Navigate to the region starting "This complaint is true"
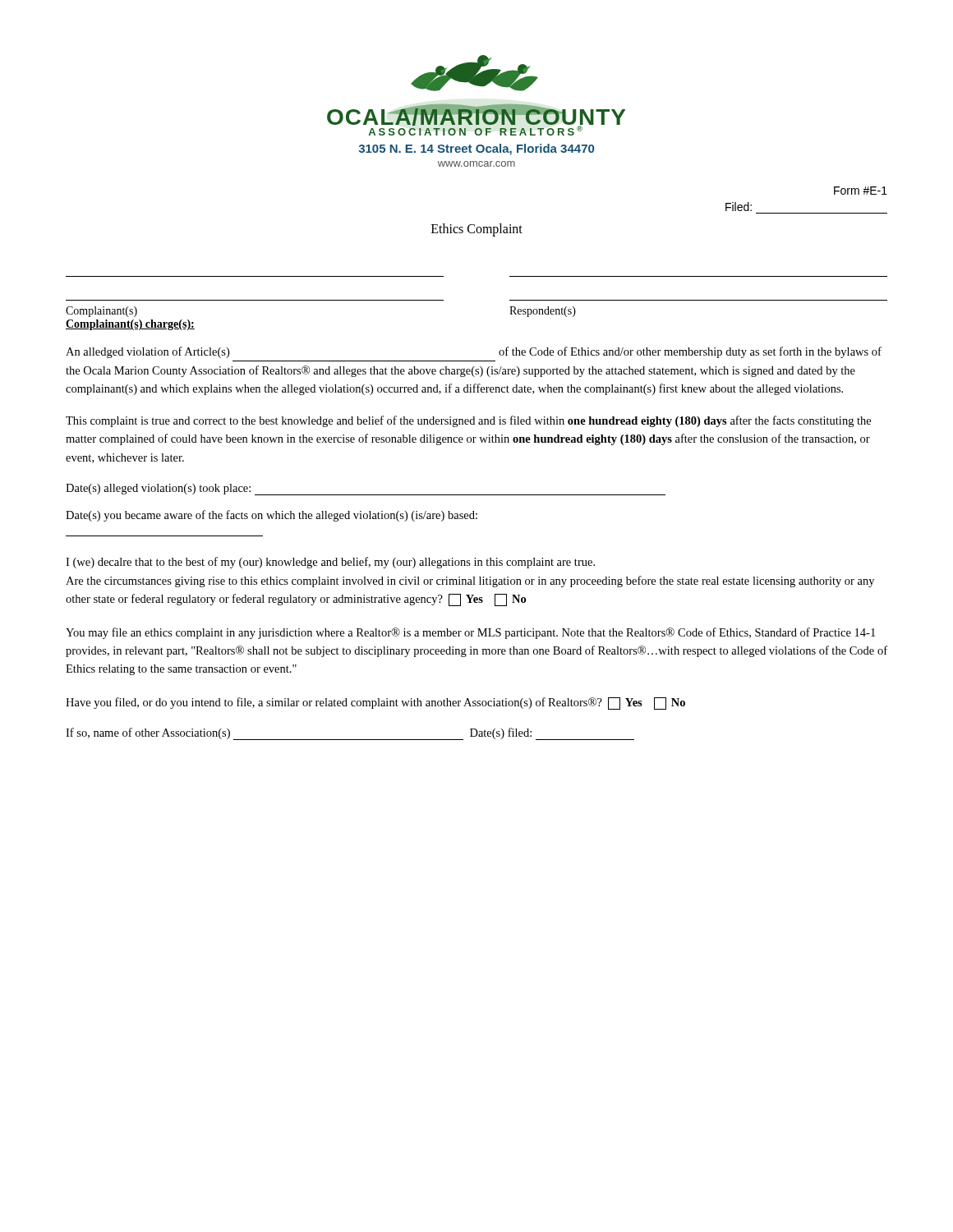 pyautogui.click(x=469, y=439)
